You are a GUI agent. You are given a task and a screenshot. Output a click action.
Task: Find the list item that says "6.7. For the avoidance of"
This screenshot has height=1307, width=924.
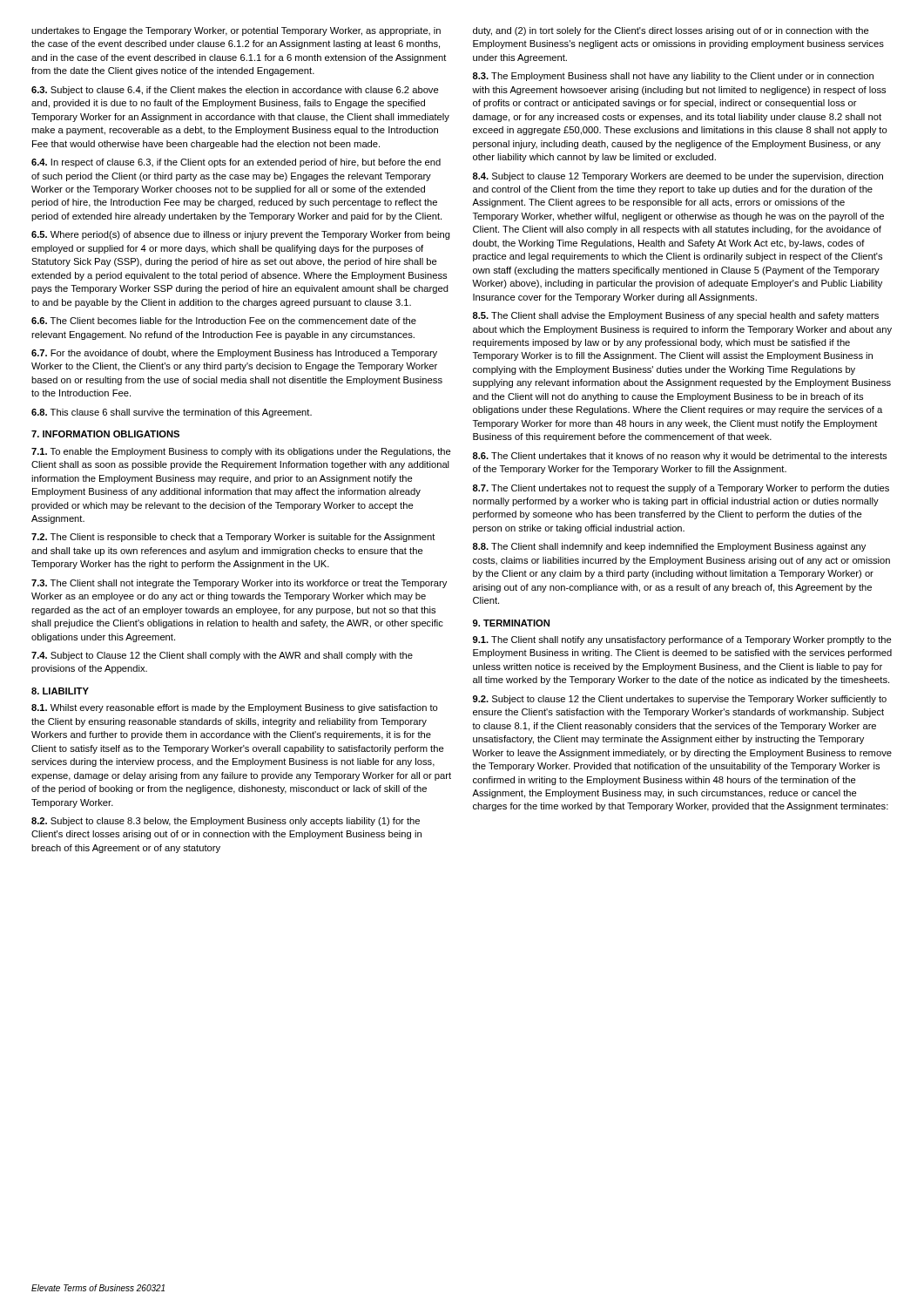(x=241, y=374)
